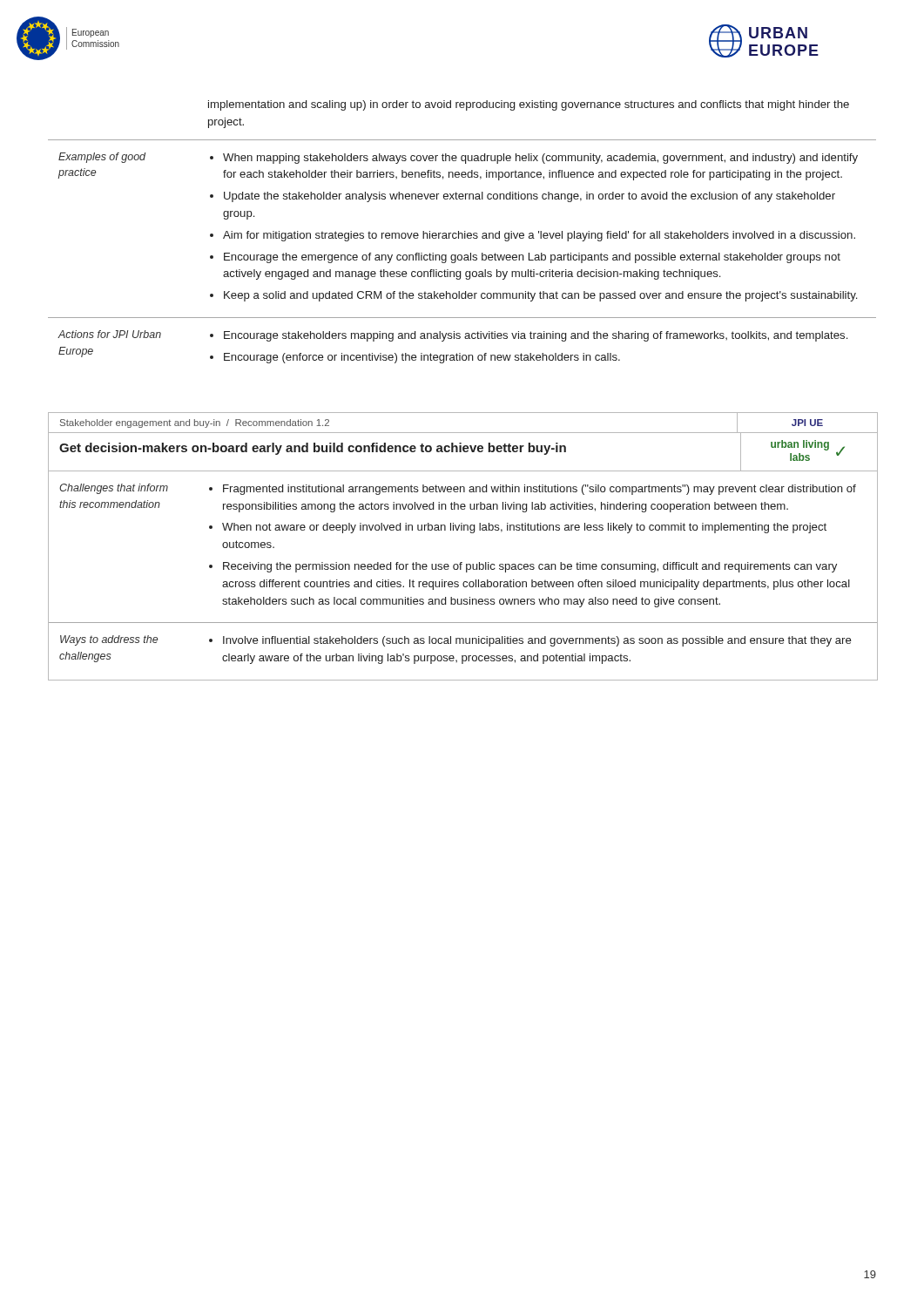Point to the passage starting "Encourage stakeholders mapping and analysis"
This screenshot has height=1307, width=924.
pyautogui.click(x=536, y=335)
